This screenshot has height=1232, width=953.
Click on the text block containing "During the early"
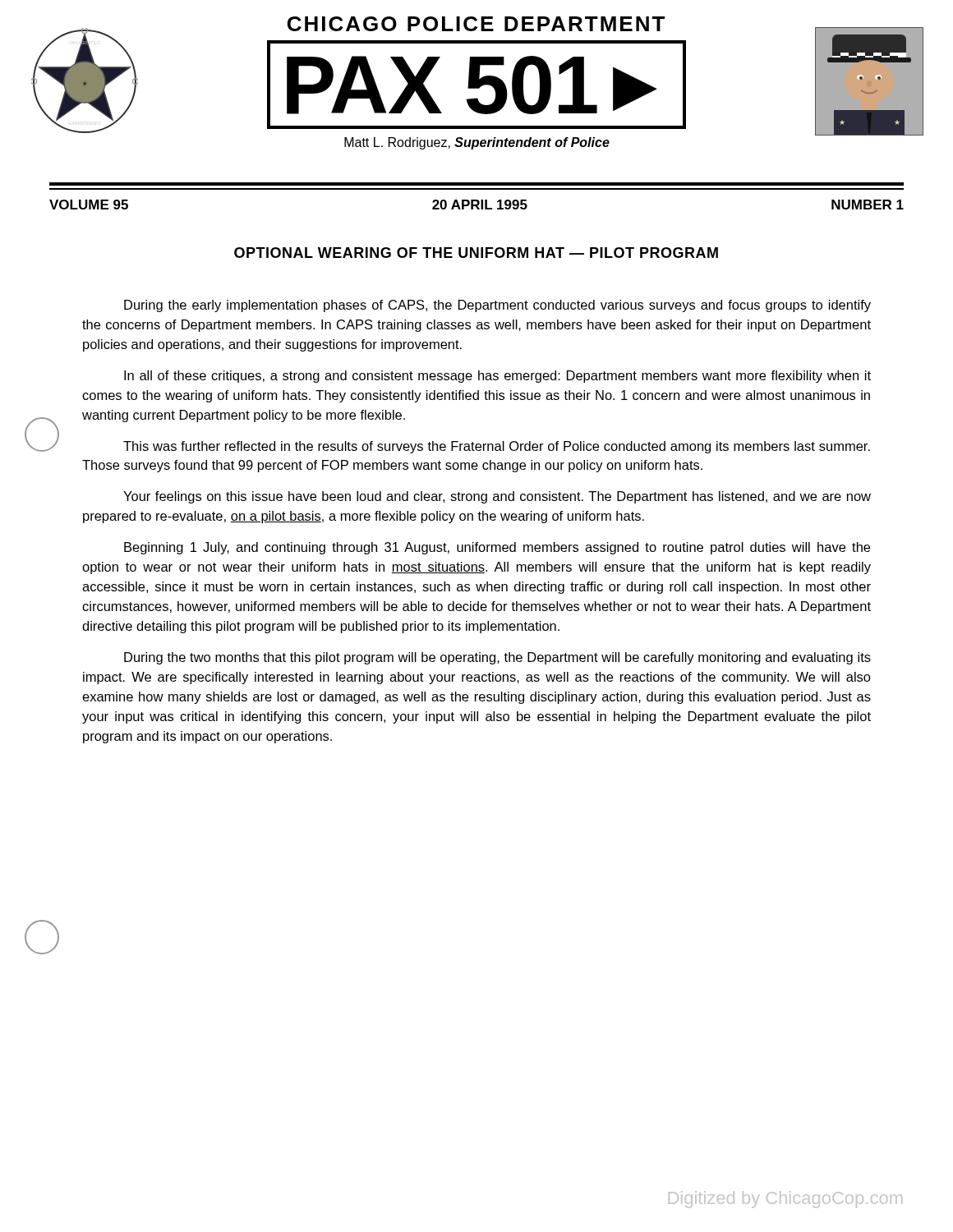pos(476,521)
